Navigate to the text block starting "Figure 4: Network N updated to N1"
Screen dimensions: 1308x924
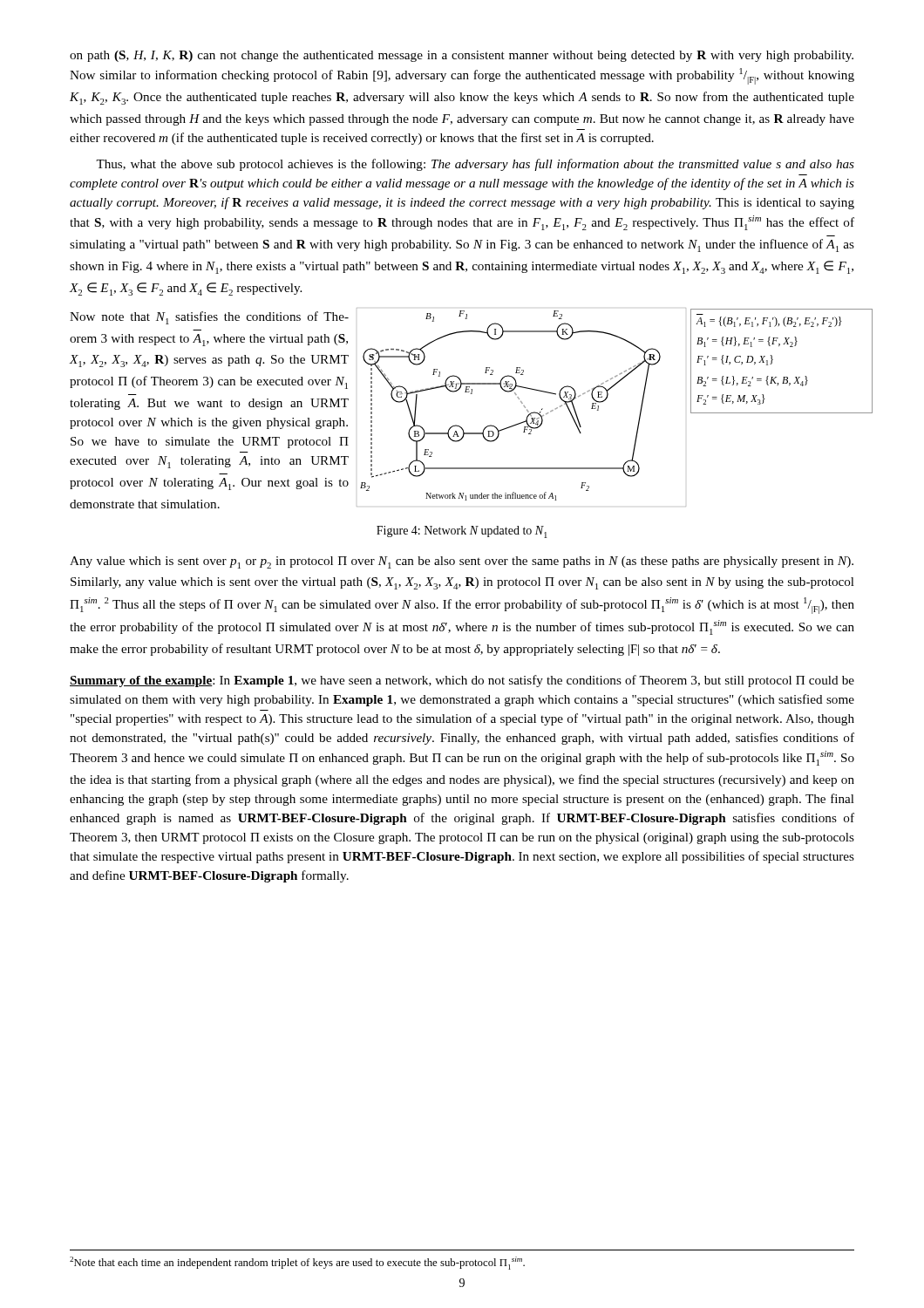[462, 532]
